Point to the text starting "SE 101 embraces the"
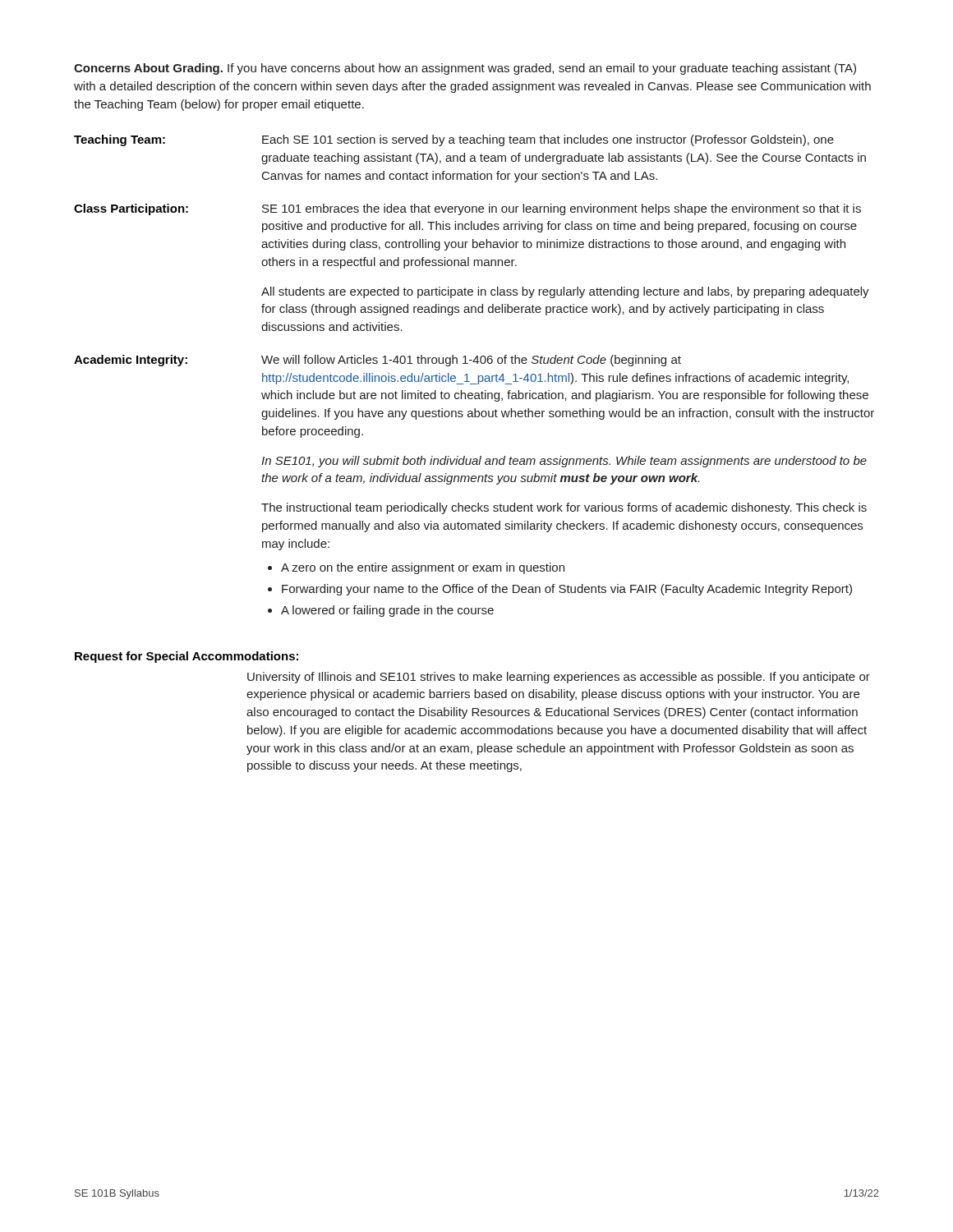Screen dimensions: 1232x953 point(561,235)
